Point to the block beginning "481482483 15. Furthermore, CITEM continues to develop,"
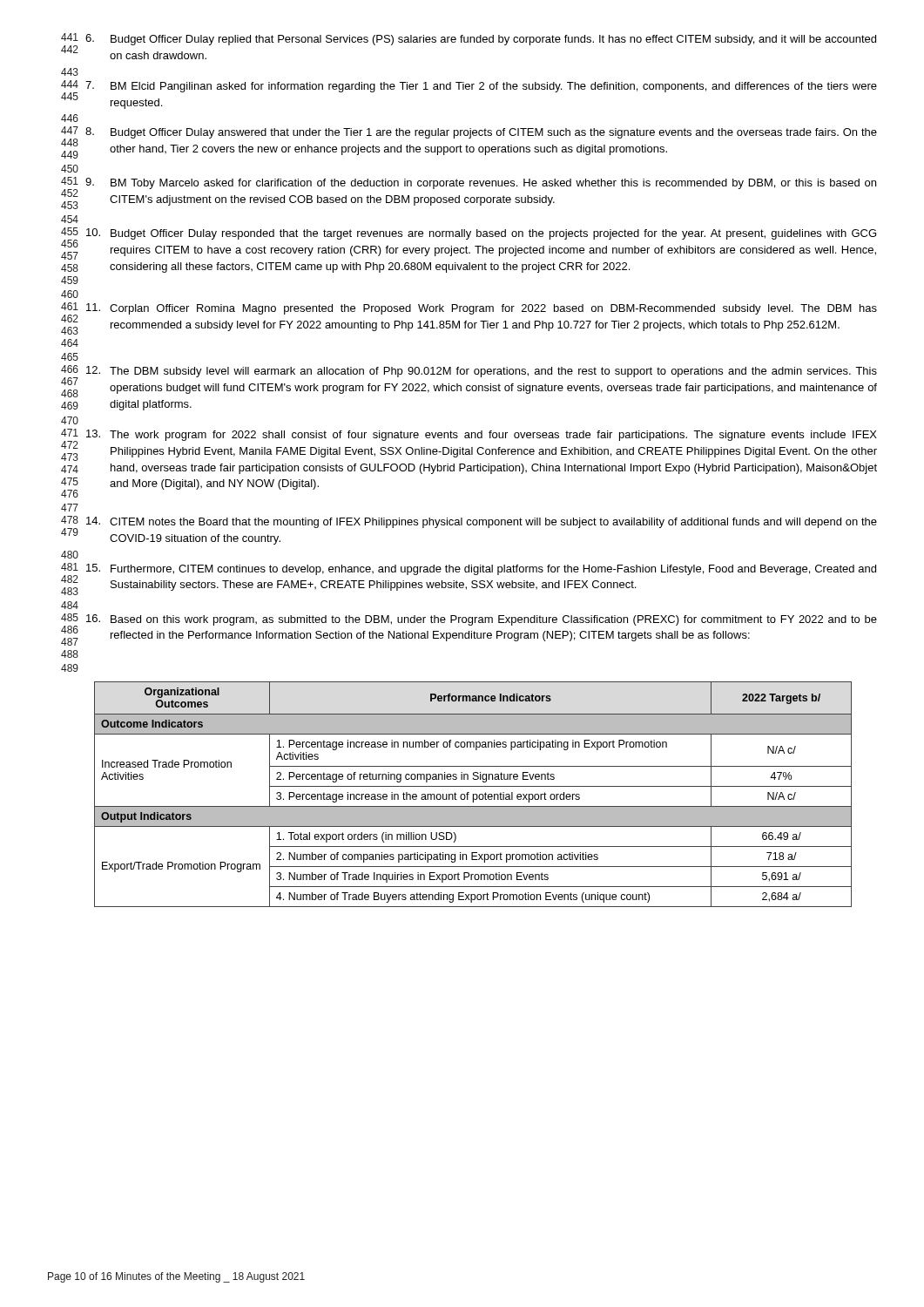 (462, 579)
